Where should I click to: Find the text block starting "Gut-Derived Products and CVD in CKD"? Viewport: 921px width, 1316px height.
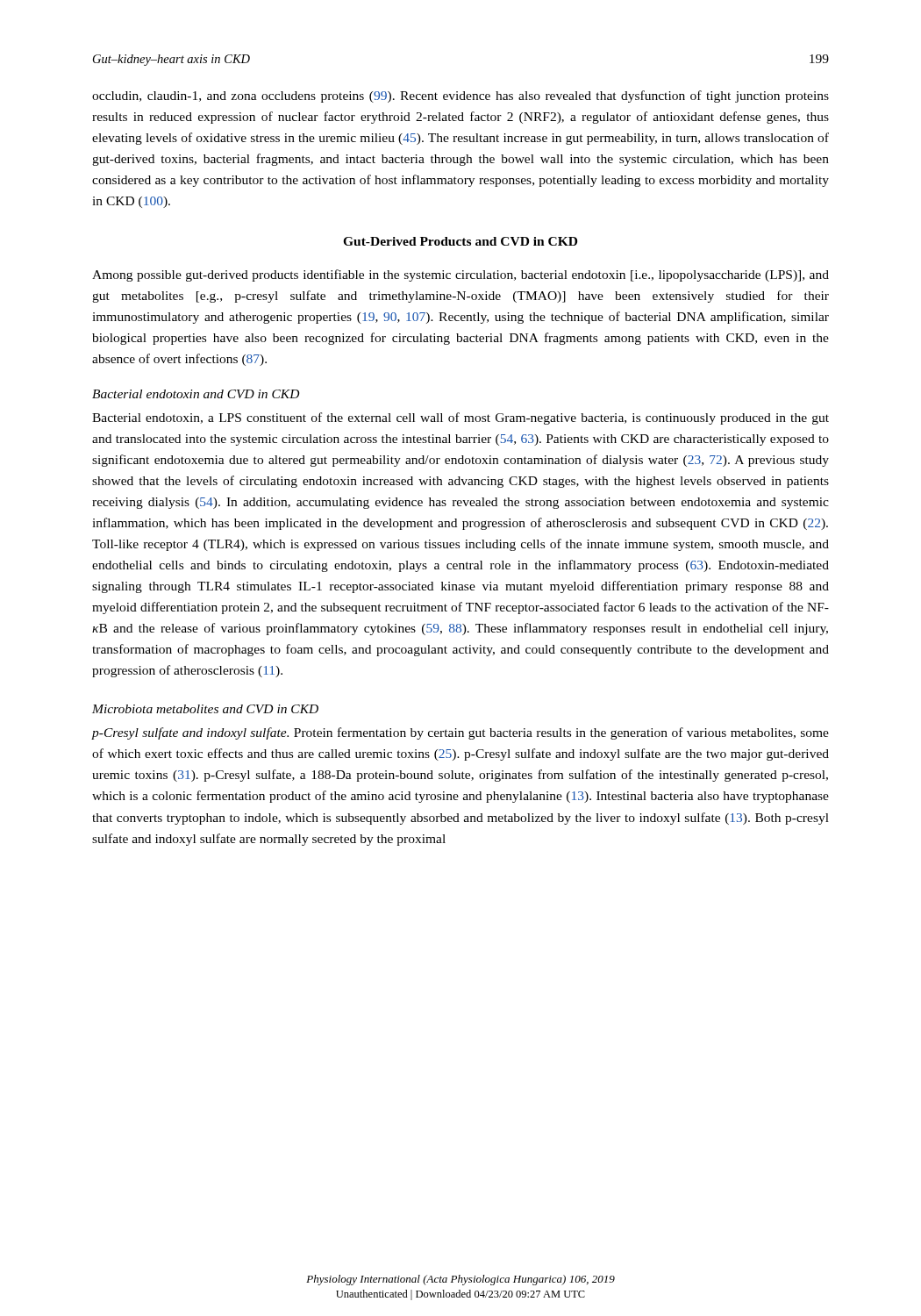[460, 241]
